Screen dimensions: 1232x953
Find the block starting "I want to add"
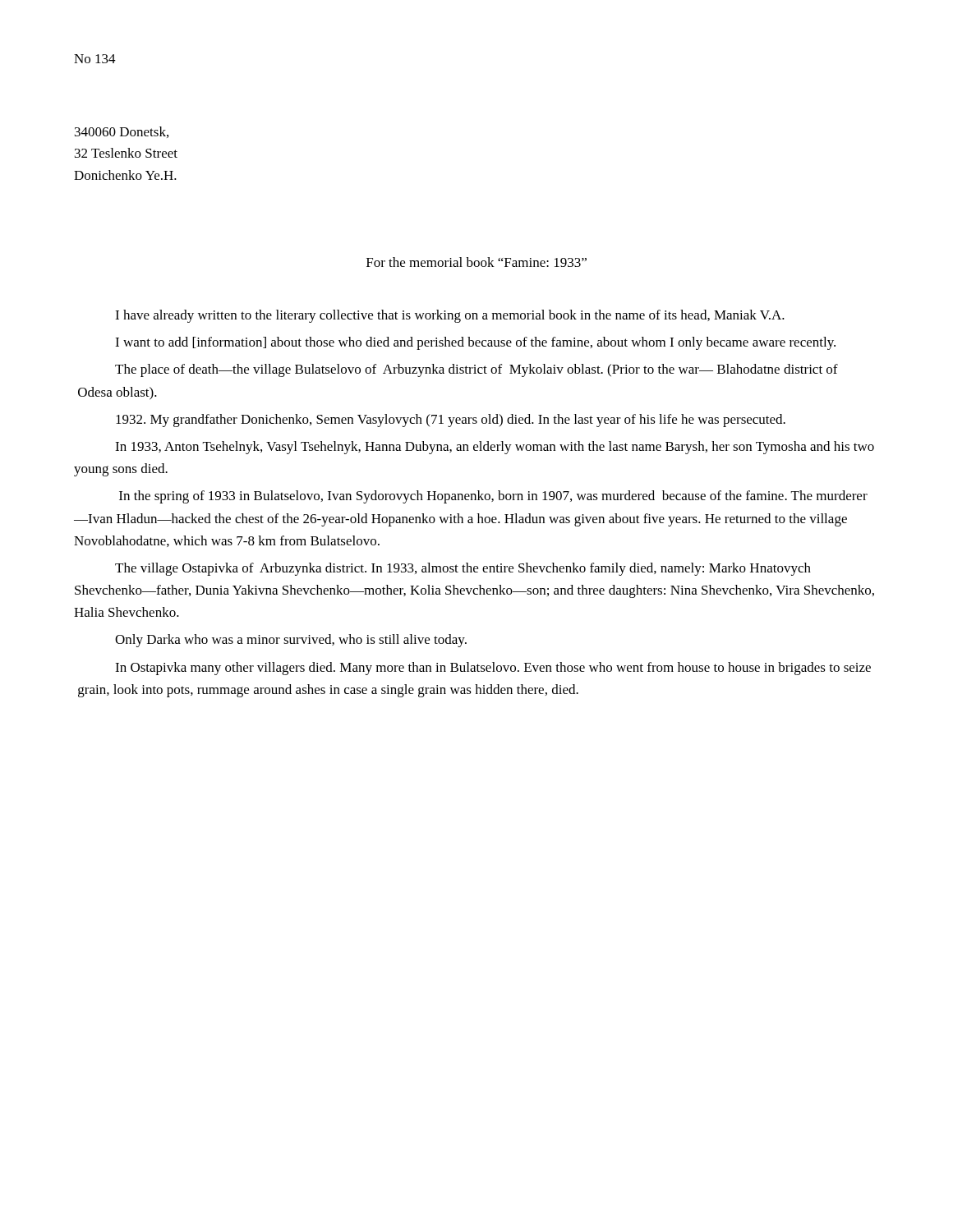pos(476,342)
